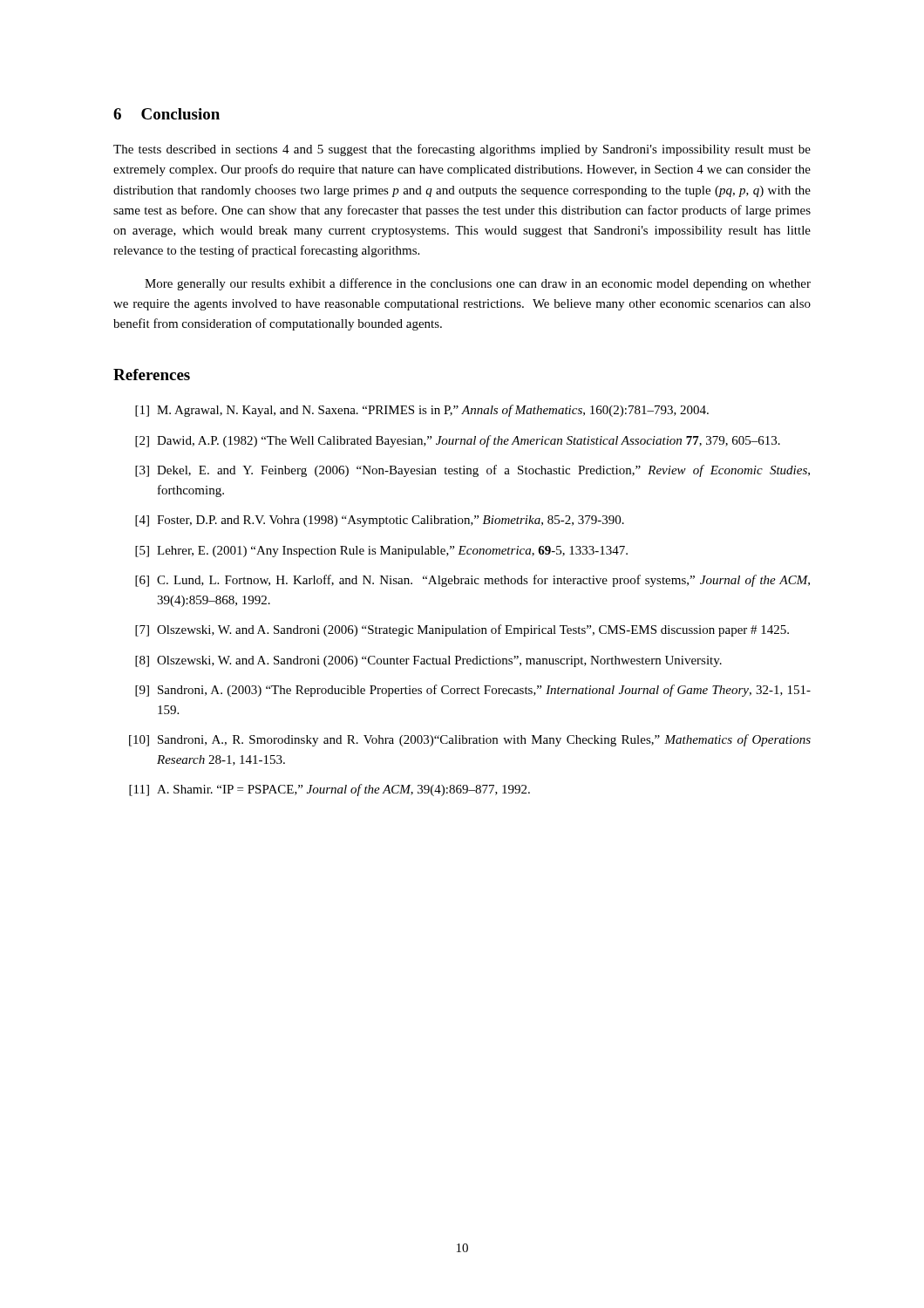Select the list item with the text "[4] Foster, D.P. and R.V. Vohra"
The width and height of the screenshot is (924, 1308).
click(x=462, y=520)
